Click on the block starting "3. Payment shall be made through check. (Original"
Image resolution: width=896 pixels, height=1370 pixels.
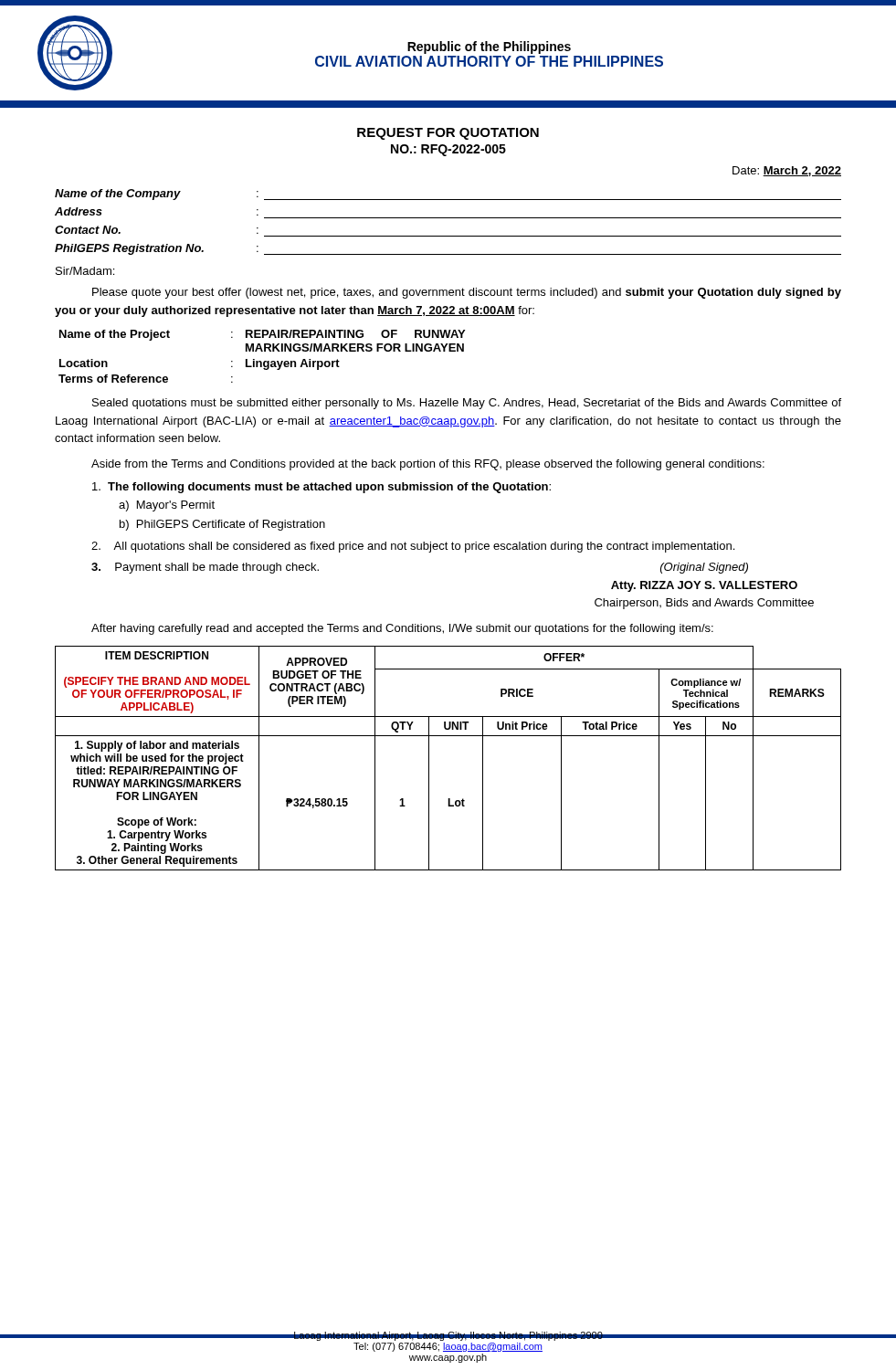coord(213,568)
